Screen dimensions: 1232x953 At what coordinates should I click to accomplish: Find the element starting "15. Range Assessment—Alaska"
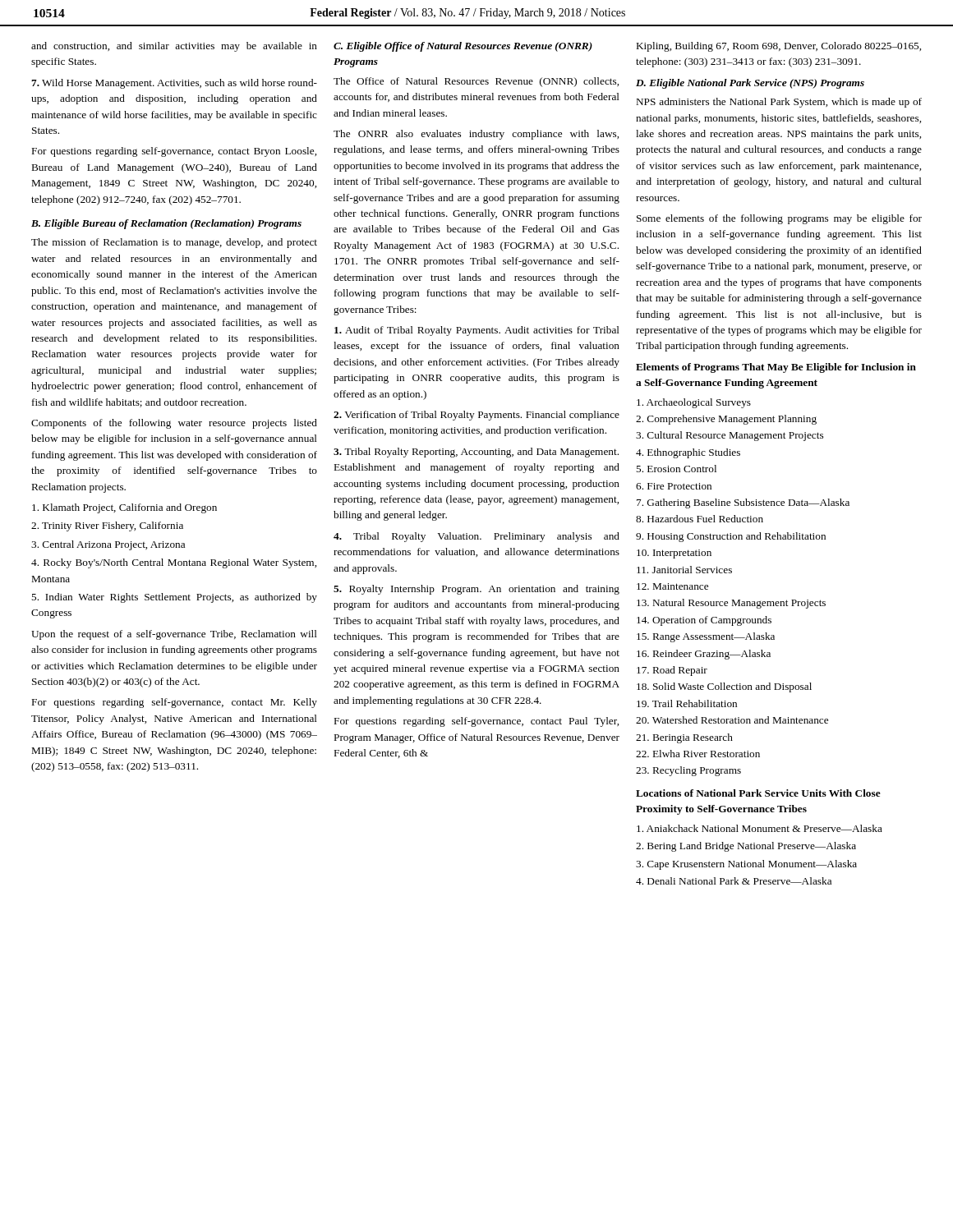(x=706, y=636)
